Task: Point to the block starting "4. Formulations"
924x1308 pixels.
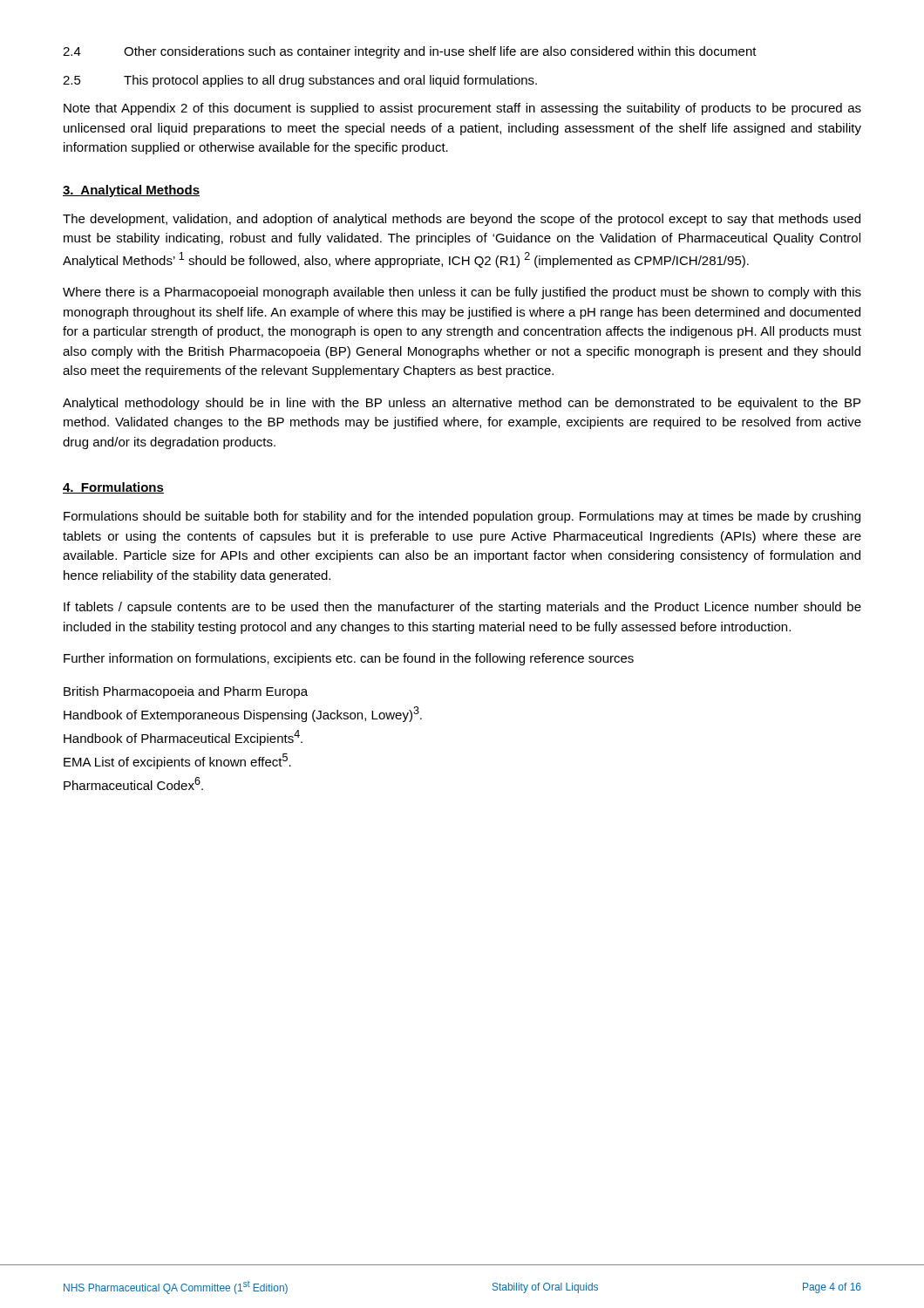Action: pos(113,487)
